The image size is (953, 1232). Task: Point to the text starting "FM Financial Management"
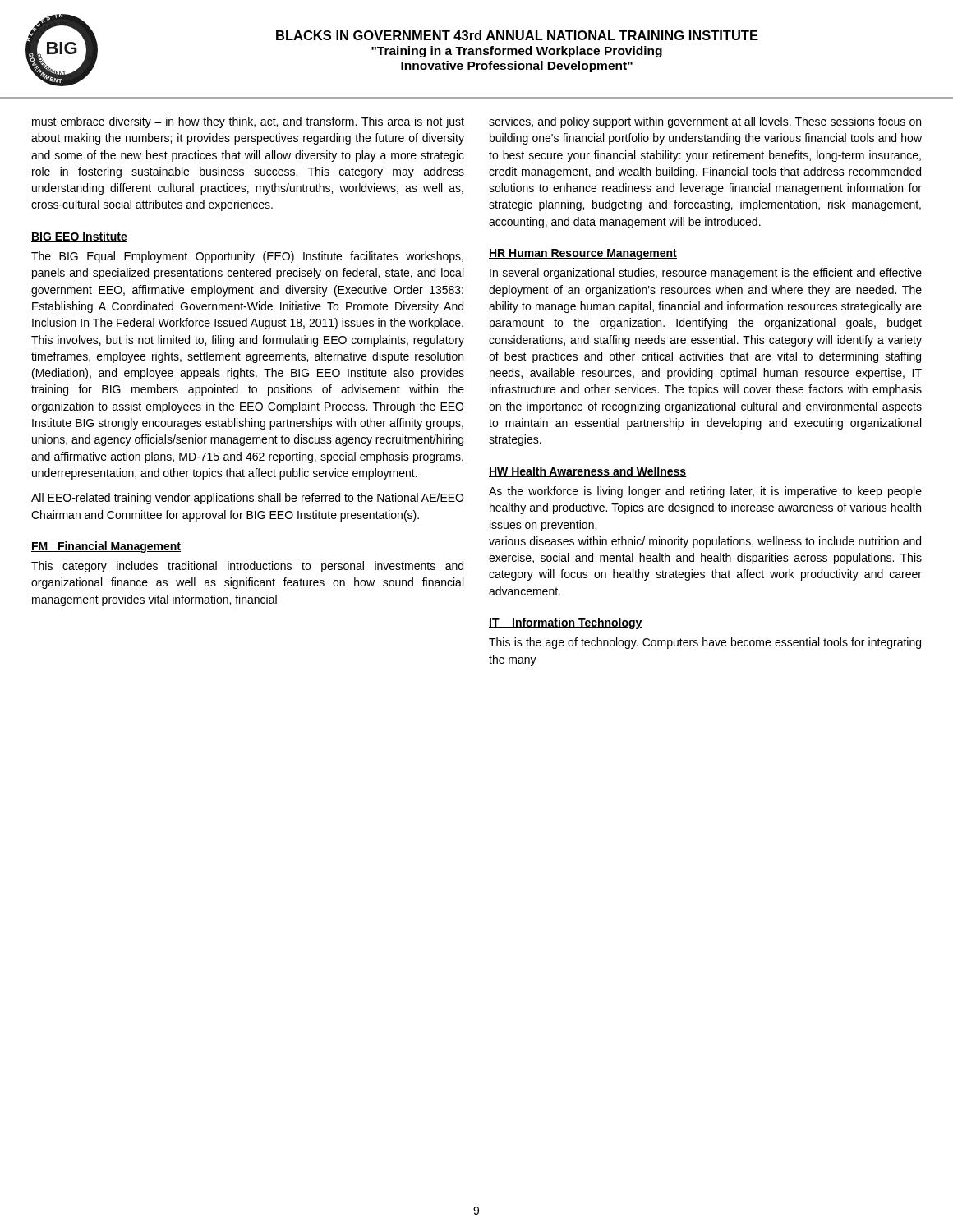pyautogui.click(x=106, y=547)
